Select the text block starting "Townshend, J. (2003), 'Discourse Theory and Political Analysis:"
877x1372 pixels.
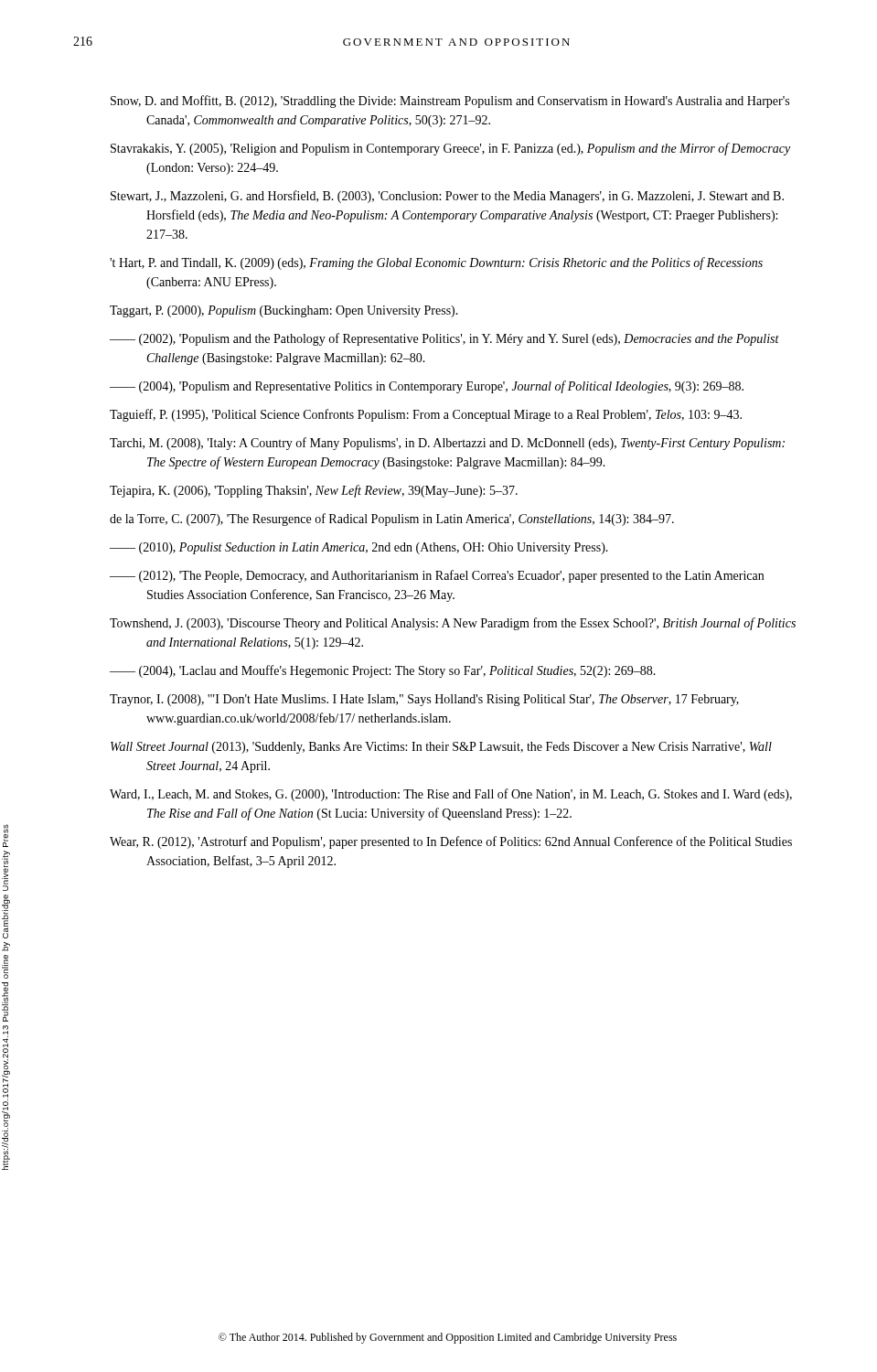point(453,633)
